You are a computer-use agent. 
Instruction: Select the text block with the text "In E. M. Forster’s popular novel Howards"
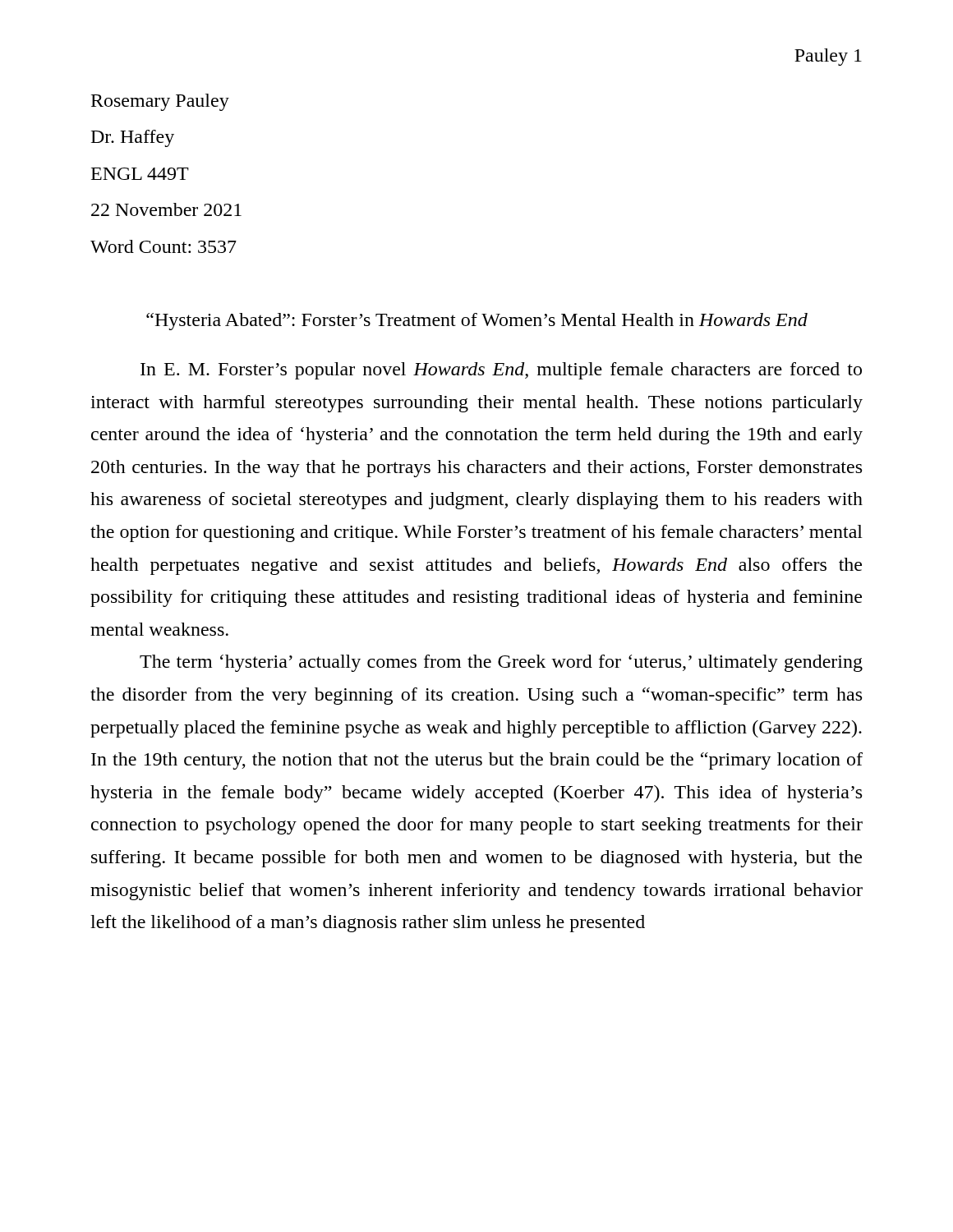click(x=476, y=499)
